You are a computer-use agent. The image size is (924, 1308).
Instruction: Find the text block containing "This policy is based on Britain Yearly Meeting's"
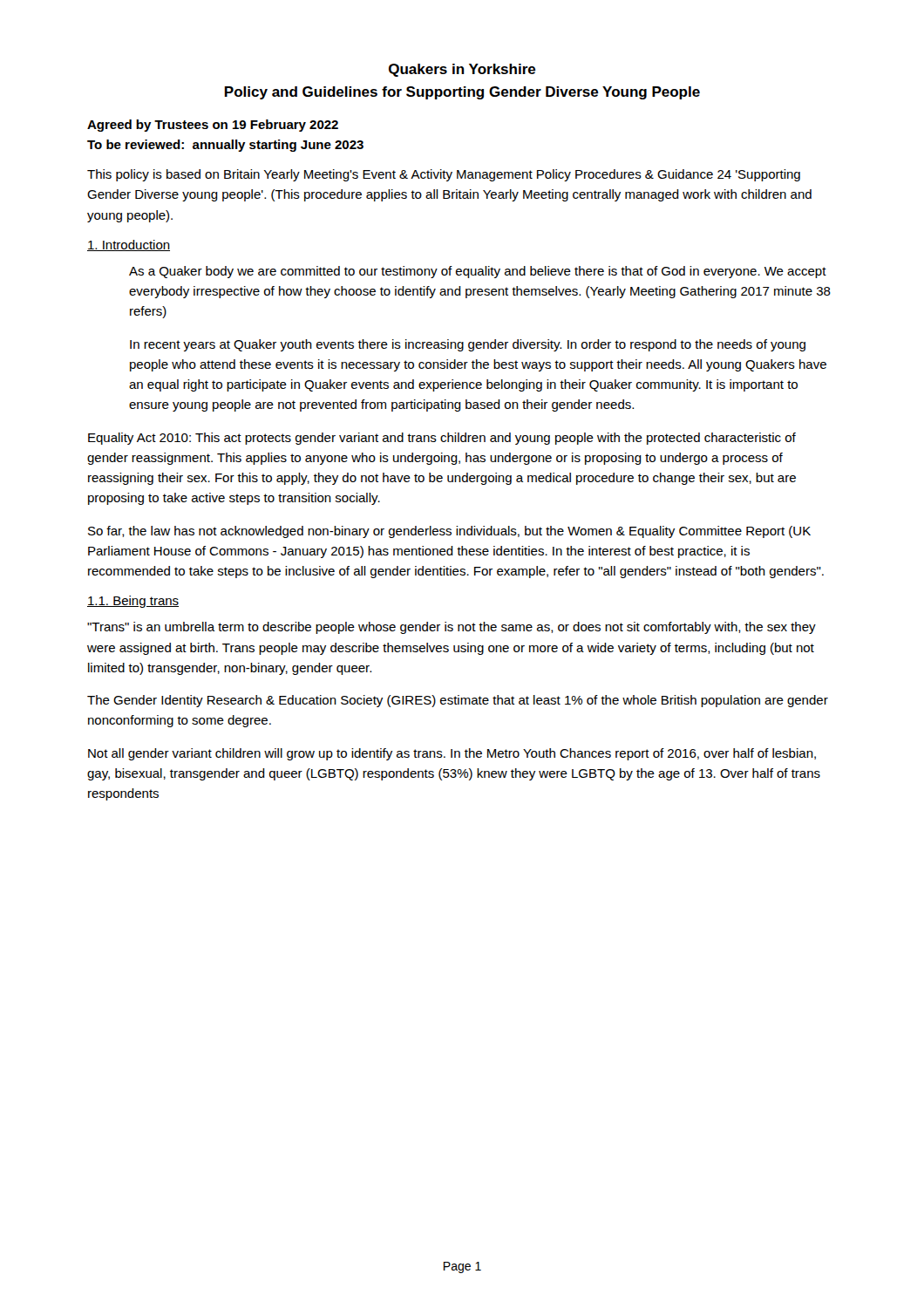click(450, 194)
